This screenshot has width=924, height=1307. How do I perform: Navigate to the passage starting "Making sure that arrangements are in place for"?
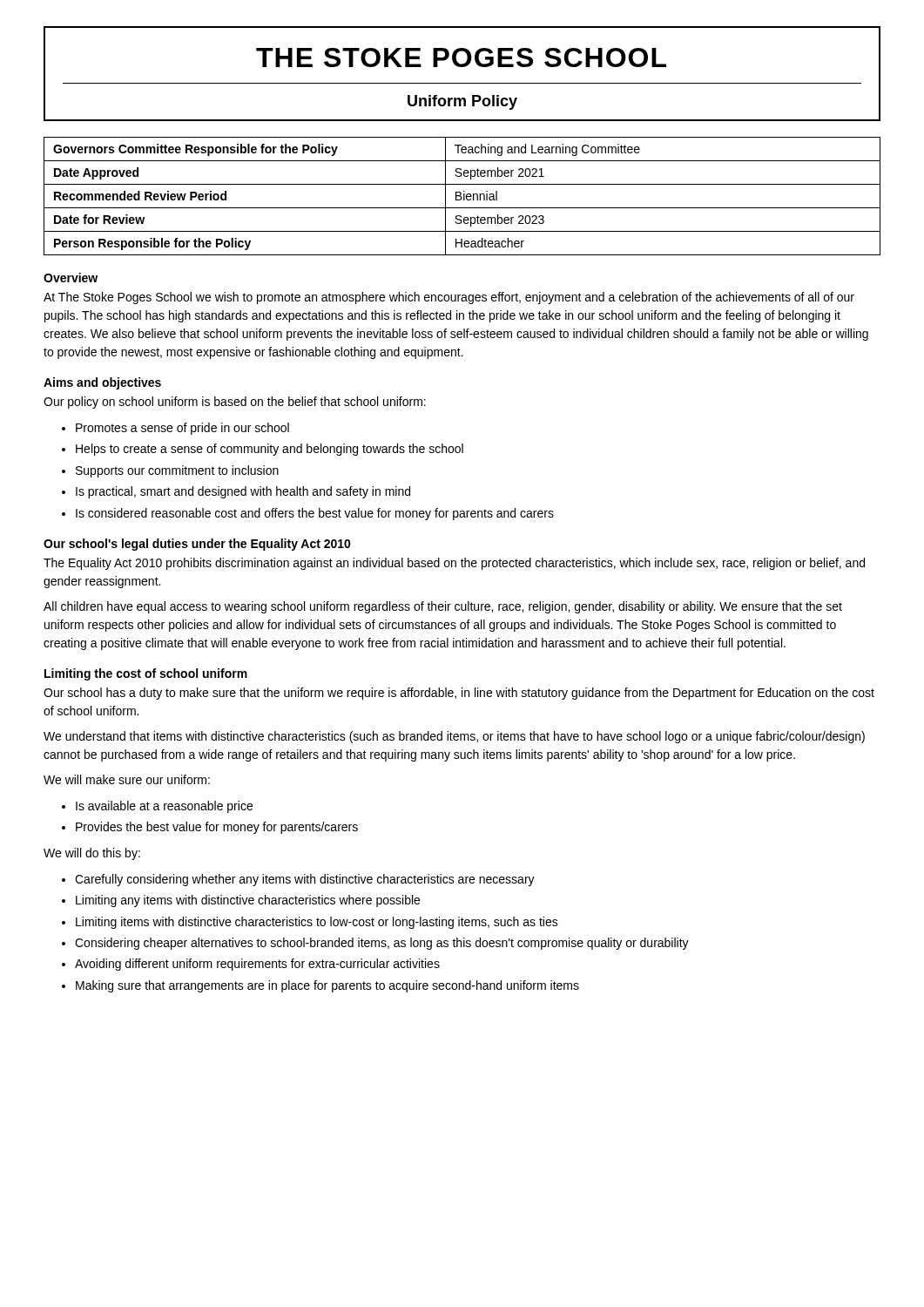(327, 985)
